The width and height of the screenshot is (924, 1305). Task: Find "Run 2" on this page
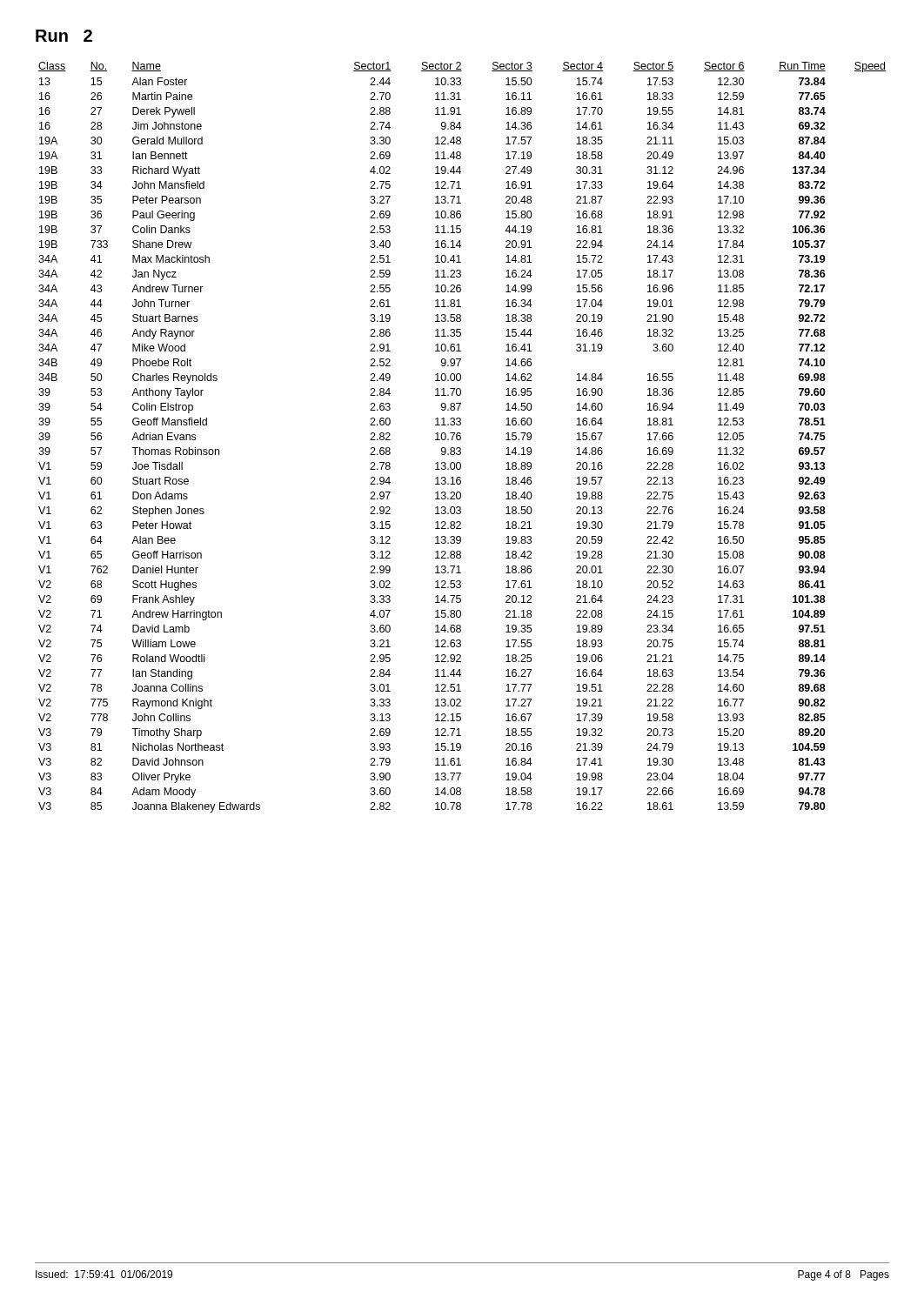coord(64,36)
